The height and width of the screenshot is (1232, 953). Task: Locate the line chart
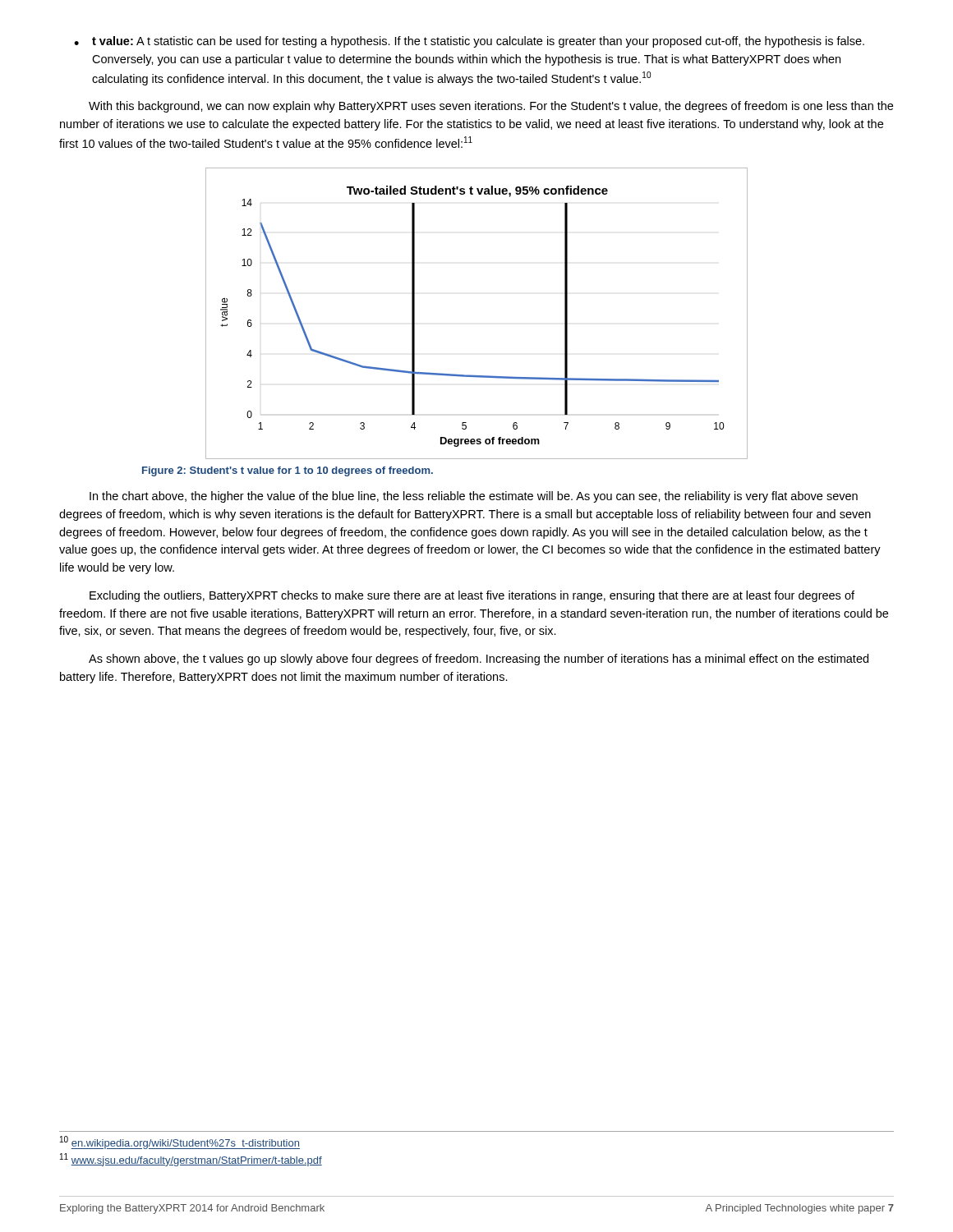point(476,313)
